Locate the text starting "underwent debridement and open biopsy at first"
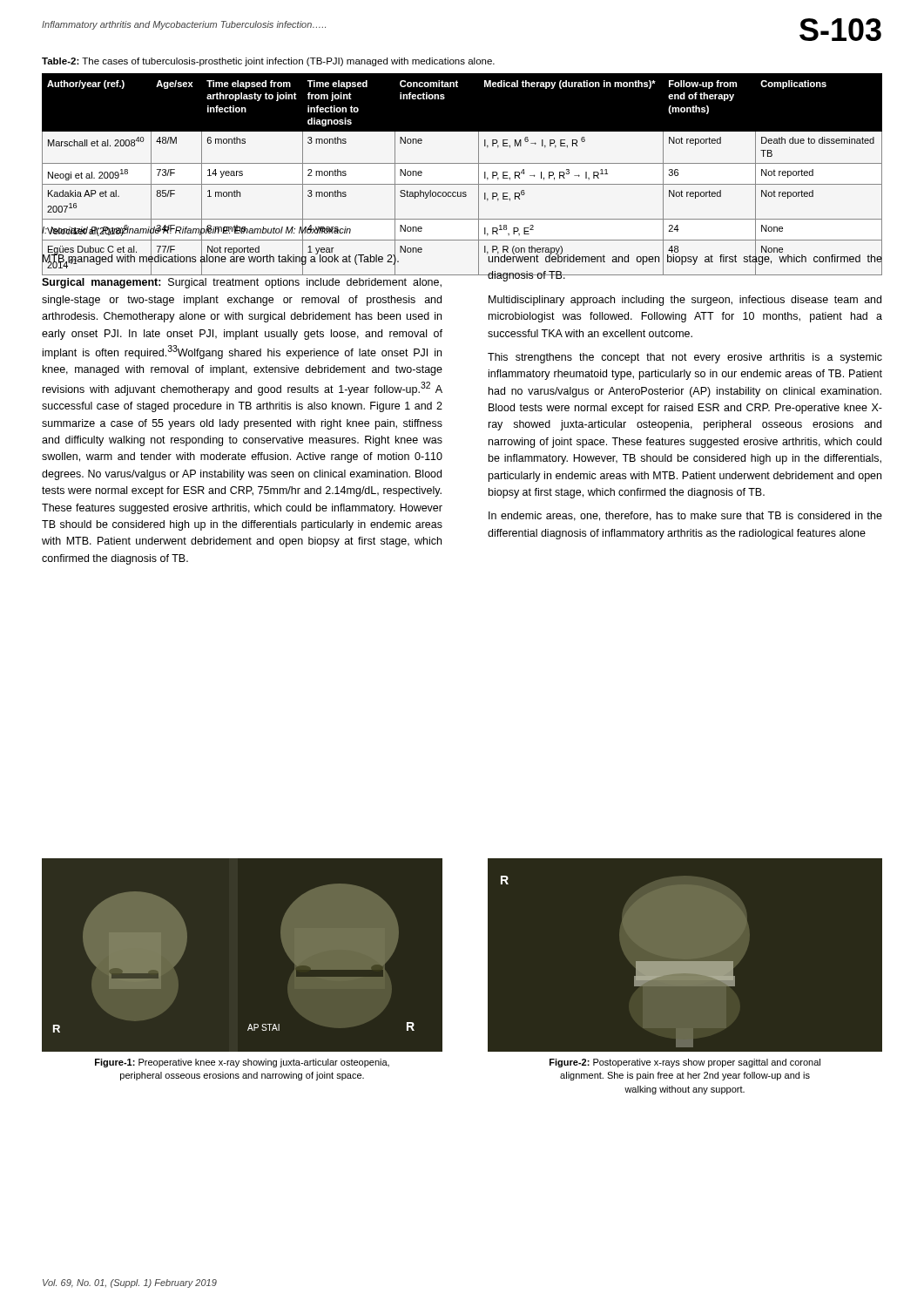The height and width of the screenshot is (1307, 924). pyautogui.click(x=685, y=267)
